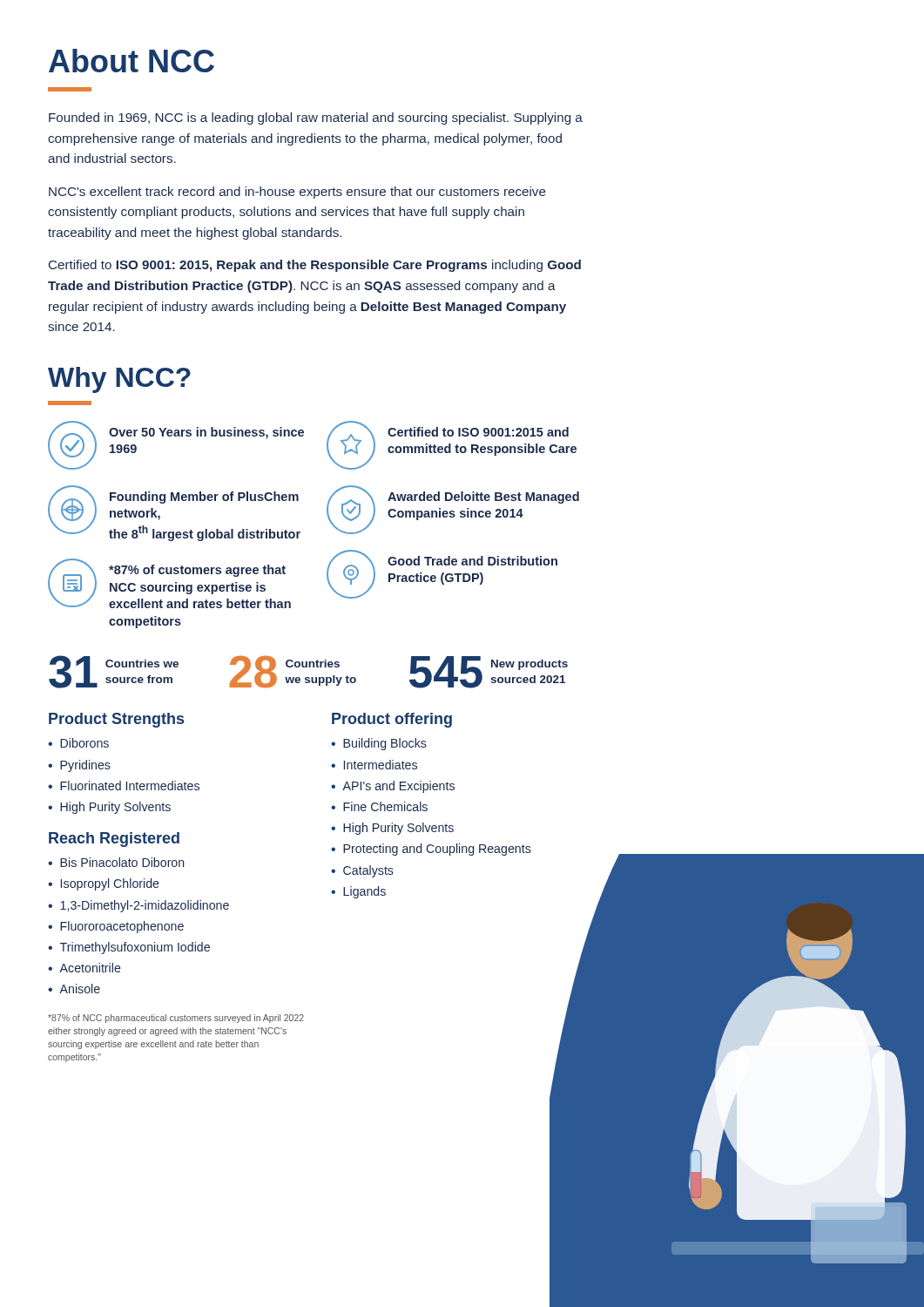Point to the block starting "Why NCC?"
The image size is (924, 1307).
point(119,380)
